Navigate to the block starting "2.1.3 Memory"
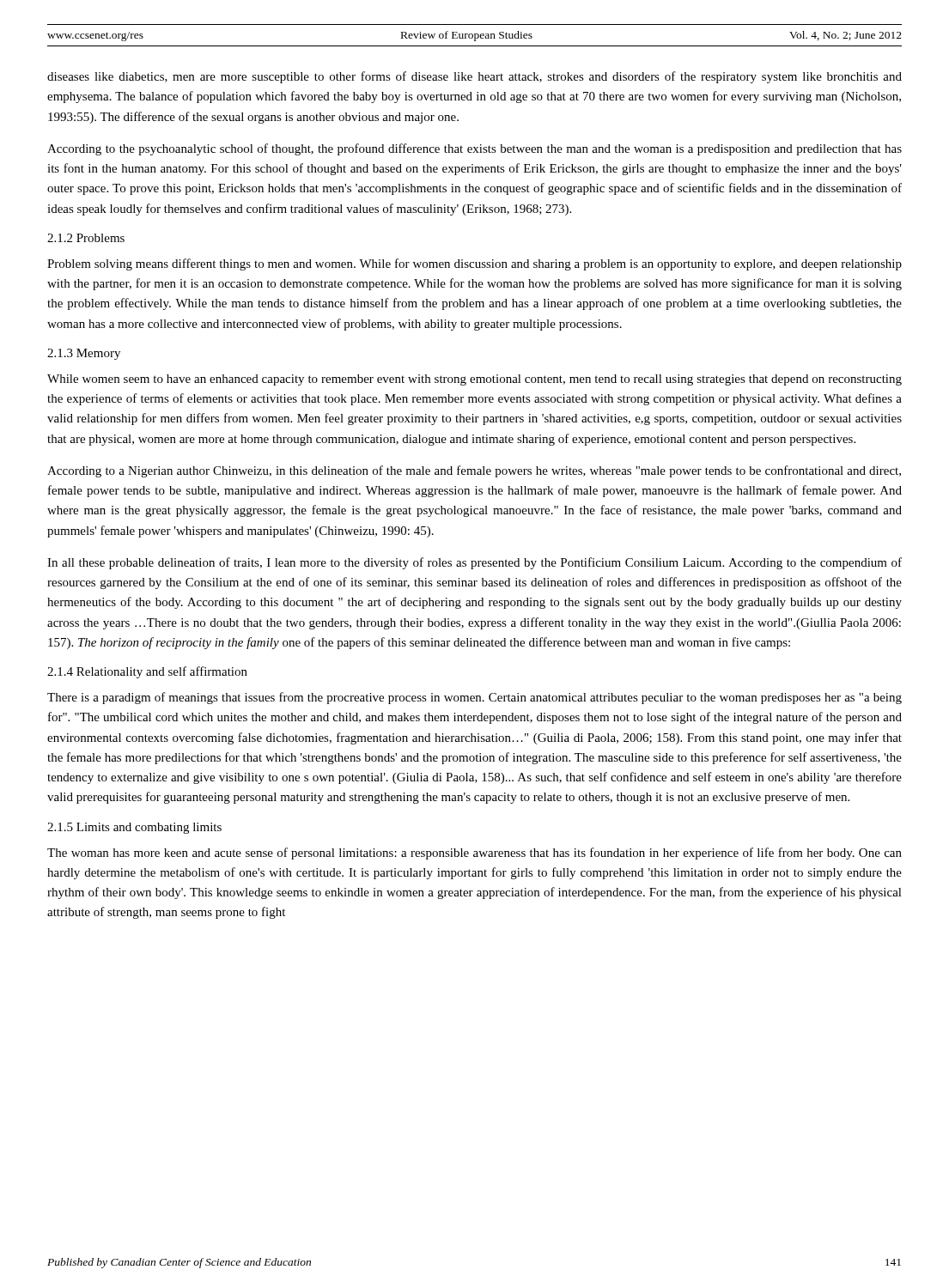Viewport: 949px width, 1288px height. [x=84, y=353]
